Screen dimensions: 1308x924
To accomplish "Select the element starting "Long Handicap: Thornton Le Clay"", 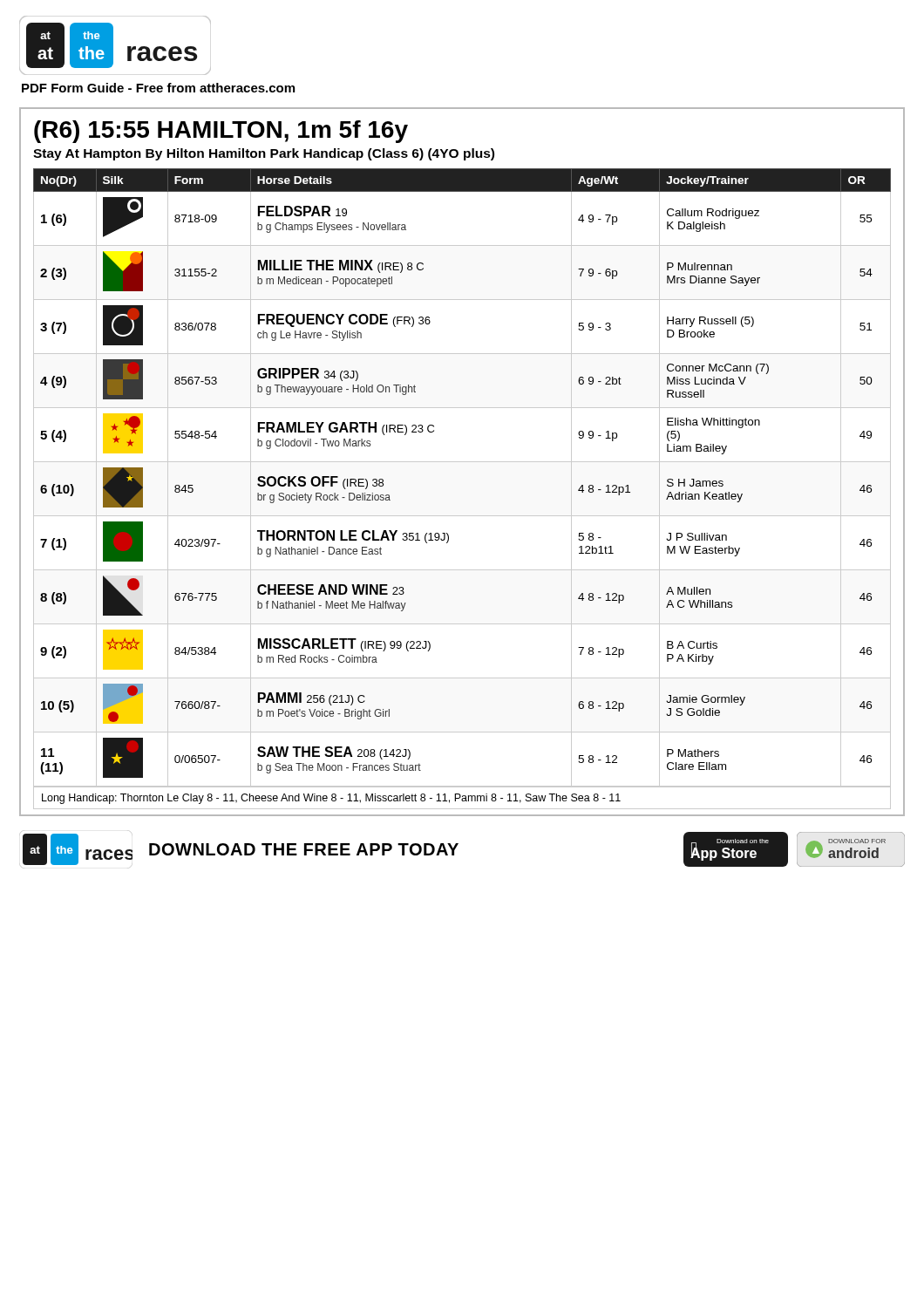I will [x=331, y=798].
